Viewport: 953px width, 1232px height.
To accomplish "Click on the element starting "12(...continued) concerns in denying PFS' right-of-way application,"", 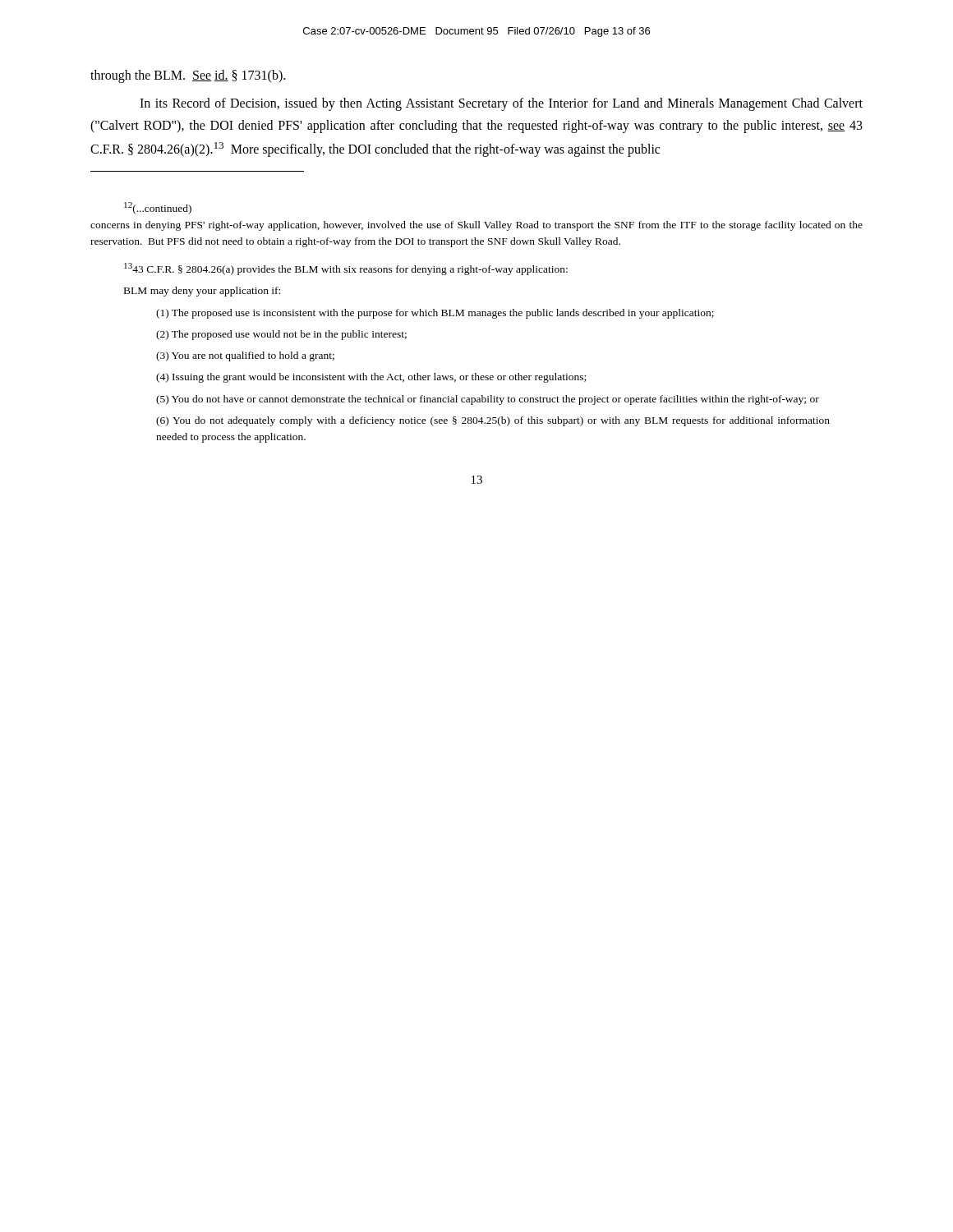I will [476, 223].
